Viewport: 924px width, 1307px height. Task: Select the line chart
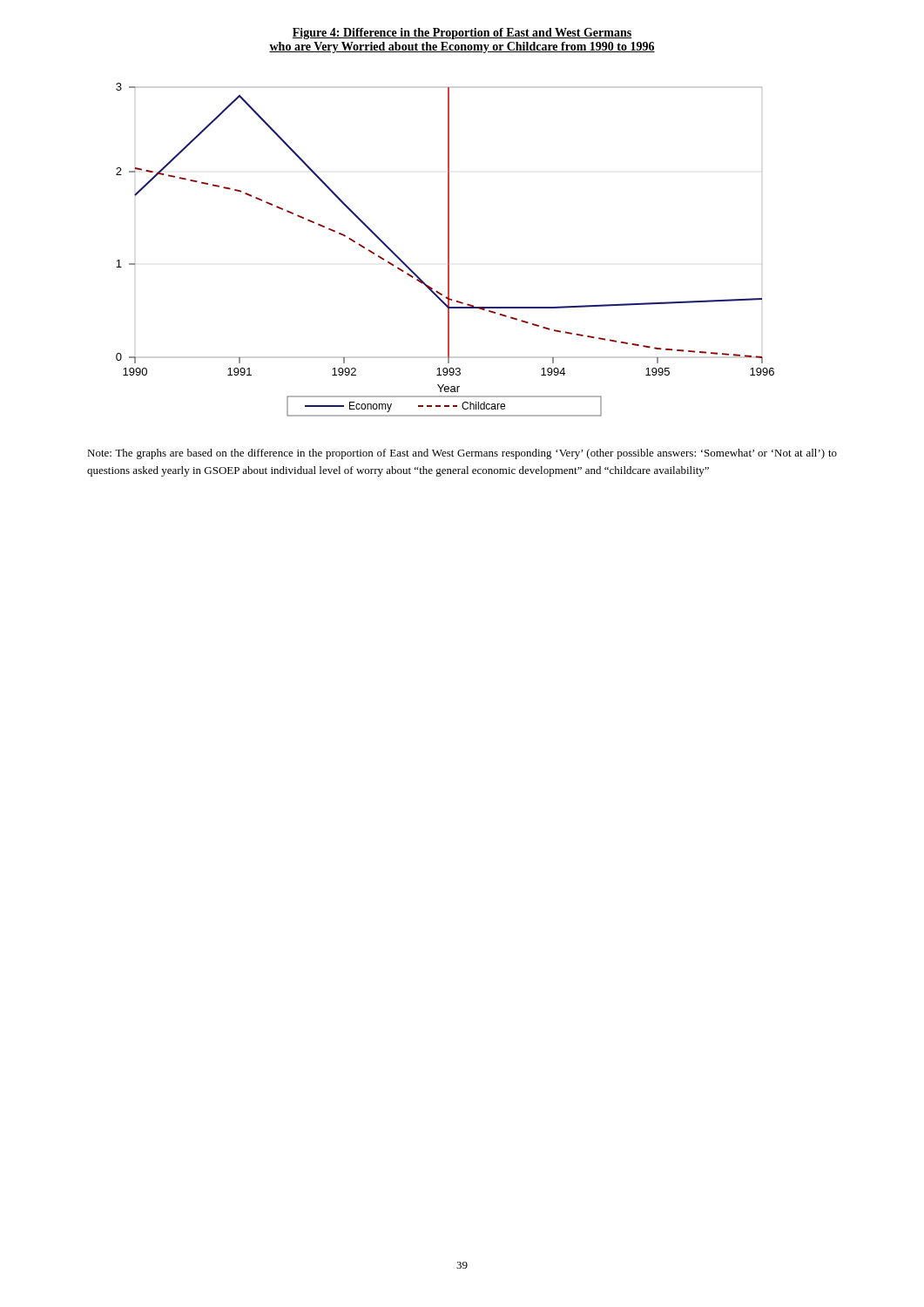pos(449,250)
